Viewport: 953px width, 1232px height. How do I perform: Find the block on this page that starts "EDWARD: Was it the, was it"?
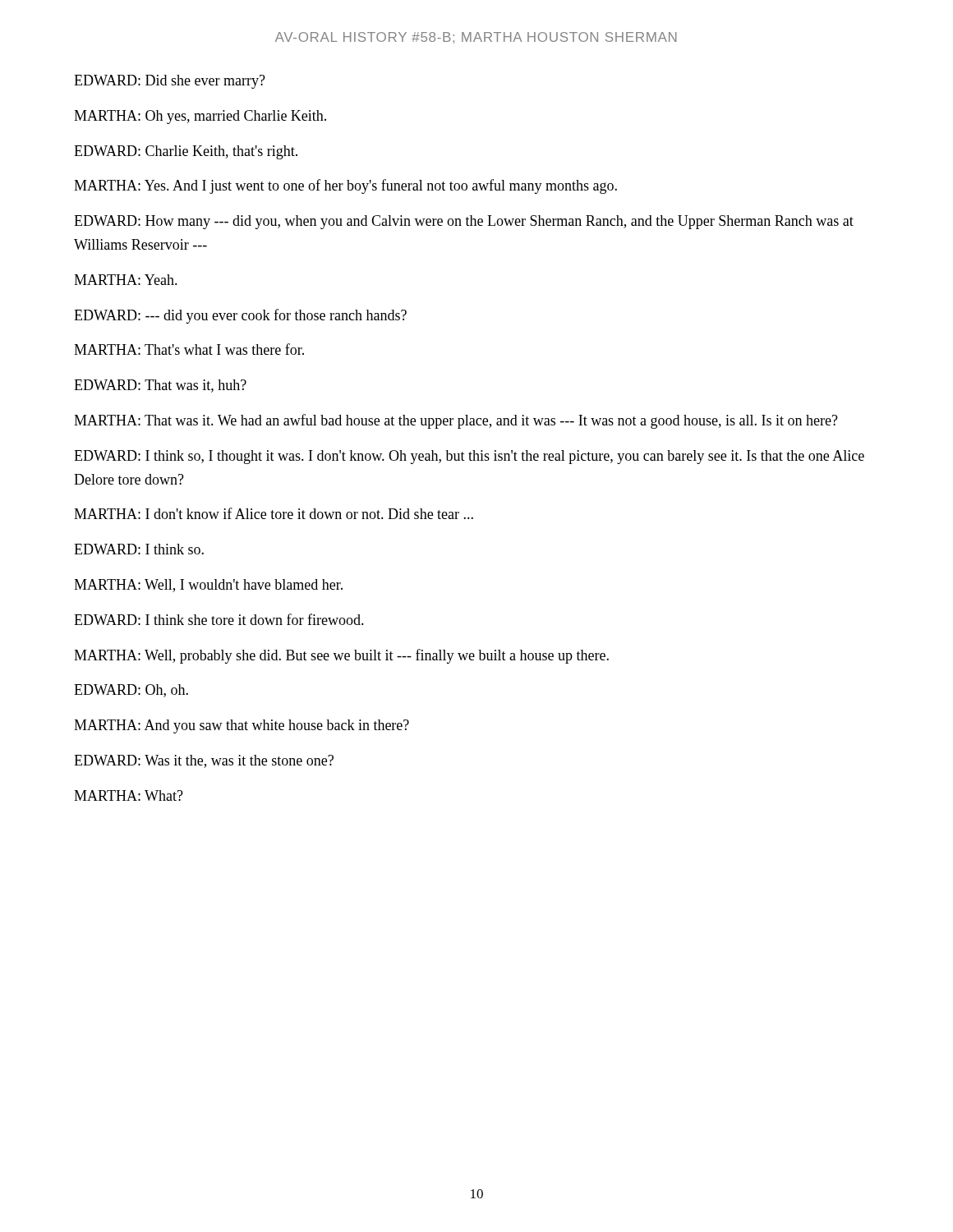tap(204, 761)
